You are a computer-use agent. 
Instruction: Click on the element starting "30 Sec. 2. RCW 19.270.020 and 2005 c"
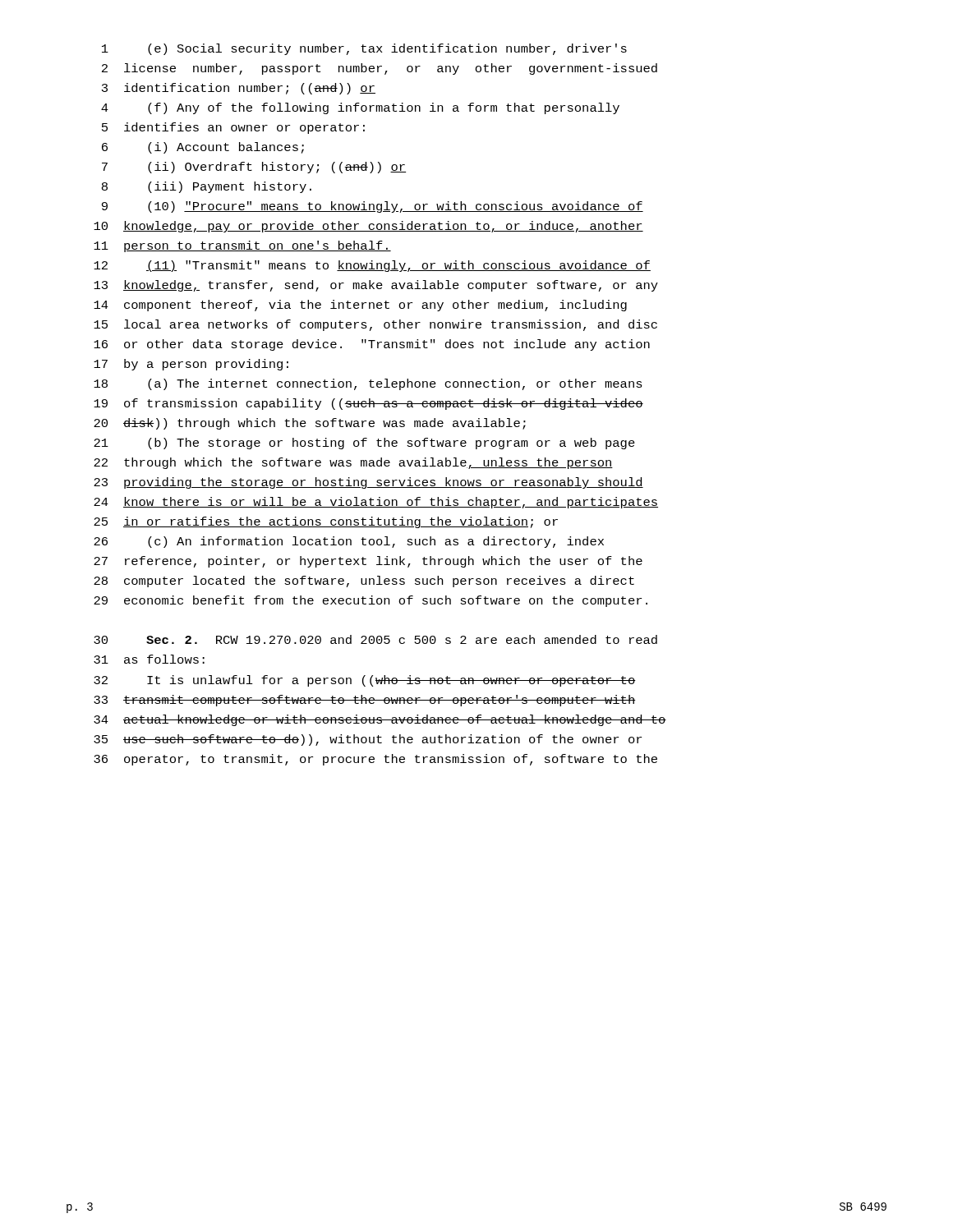point(476,641)
